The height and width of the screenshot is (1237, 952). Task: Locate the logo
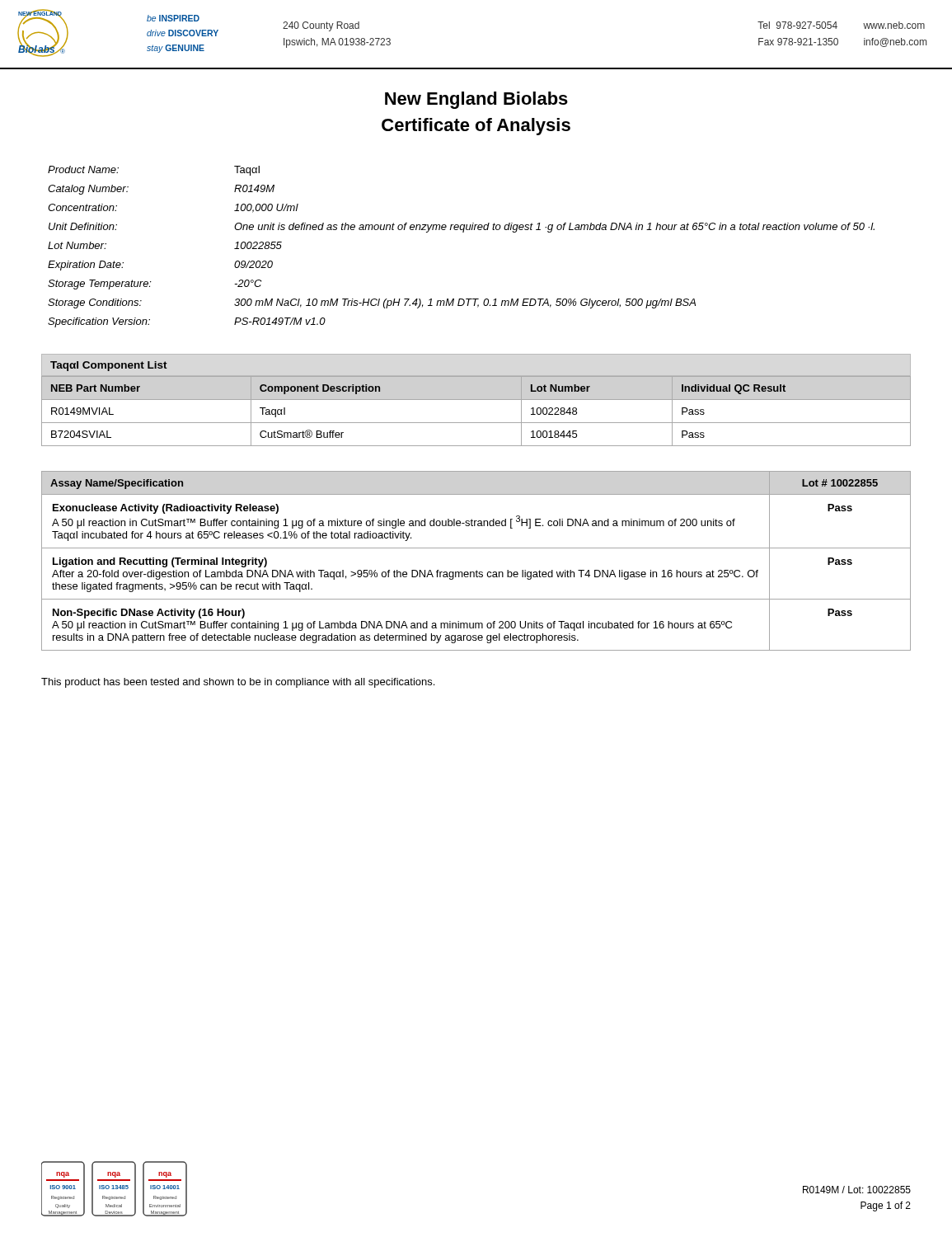click(115, 1190)
